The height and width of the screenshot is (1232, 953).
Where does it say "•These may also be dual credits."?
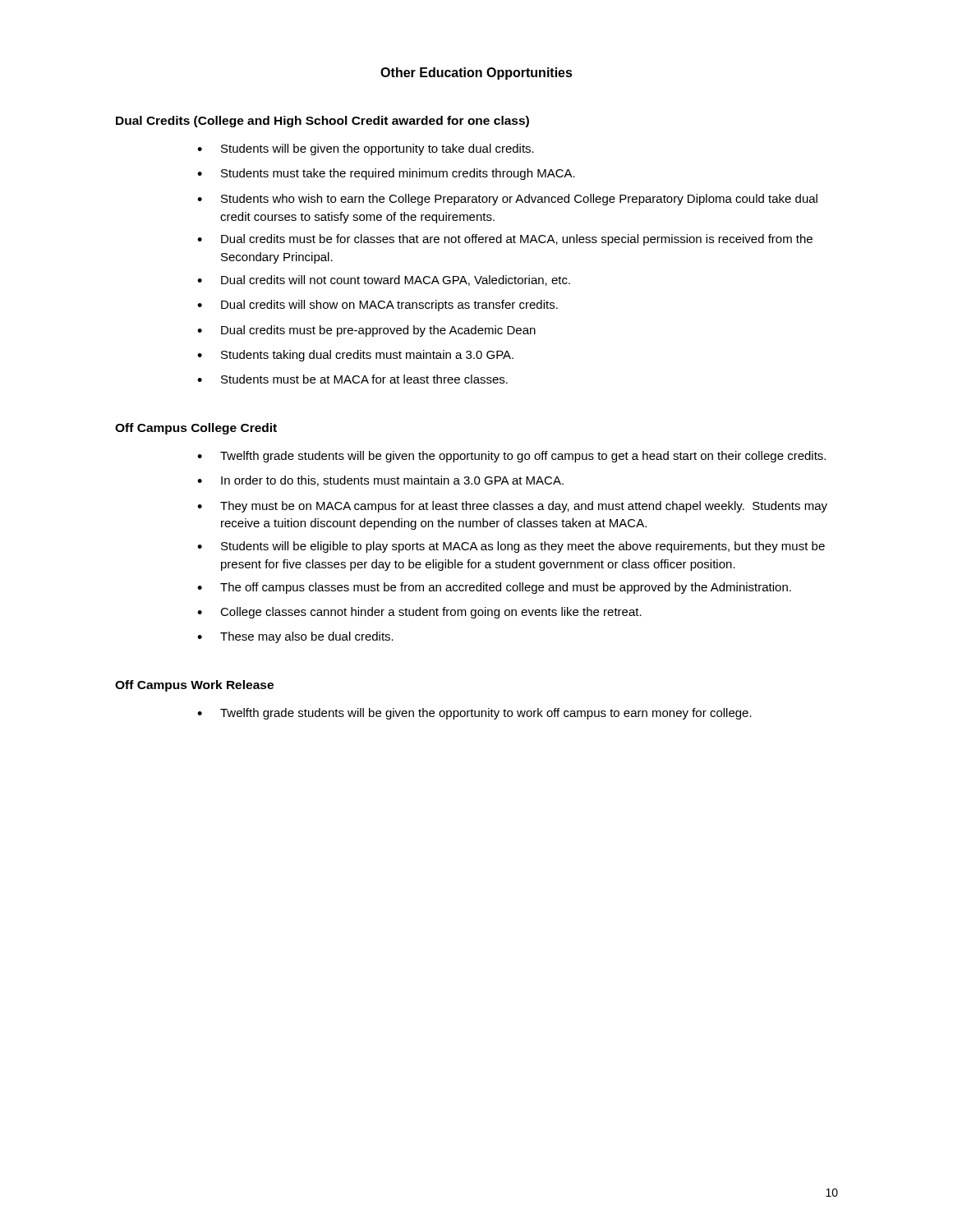295,637
